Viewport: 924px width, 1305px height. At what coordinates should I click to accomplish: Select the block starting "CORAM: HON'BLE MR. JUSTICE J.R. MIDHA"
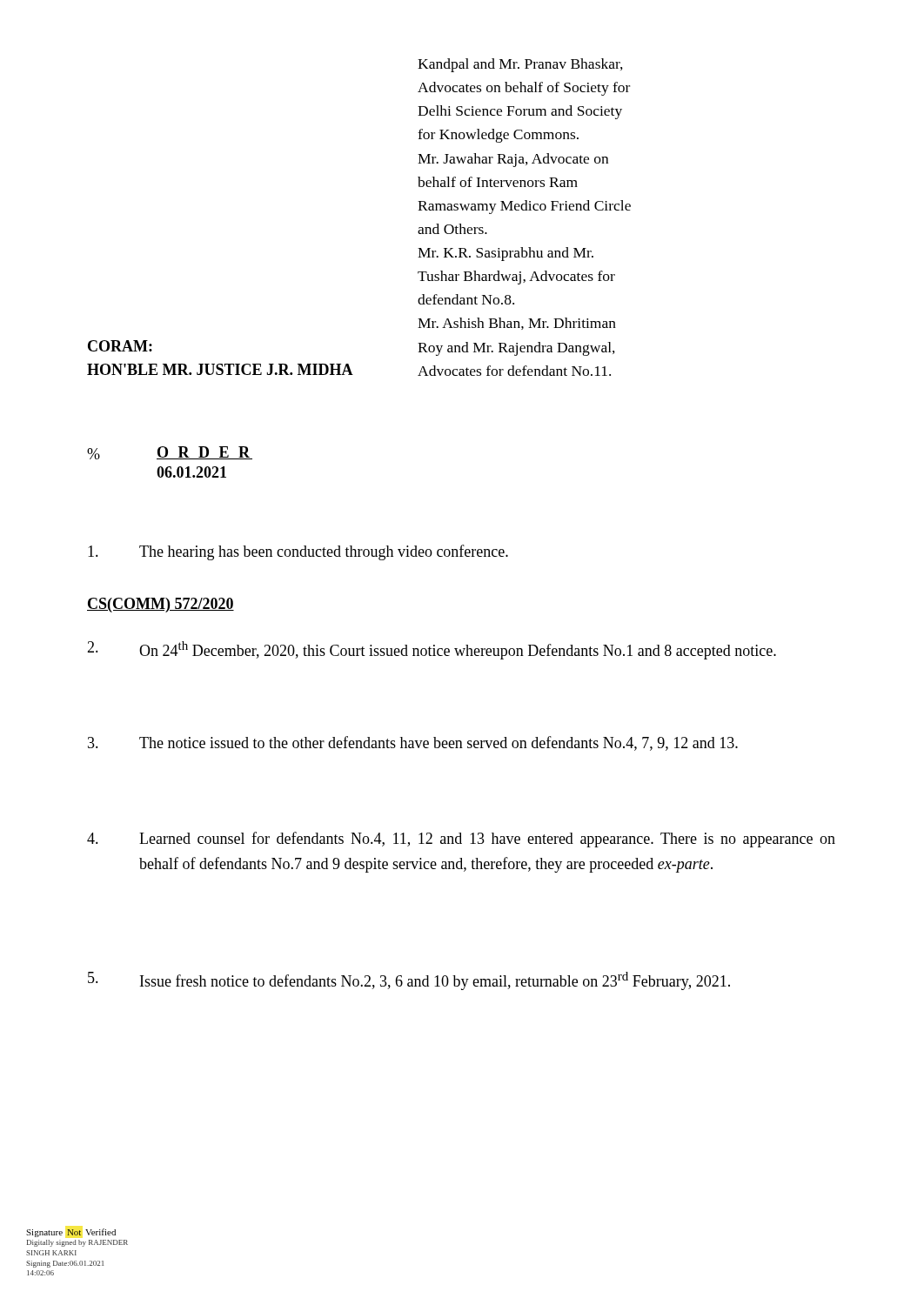461,358
